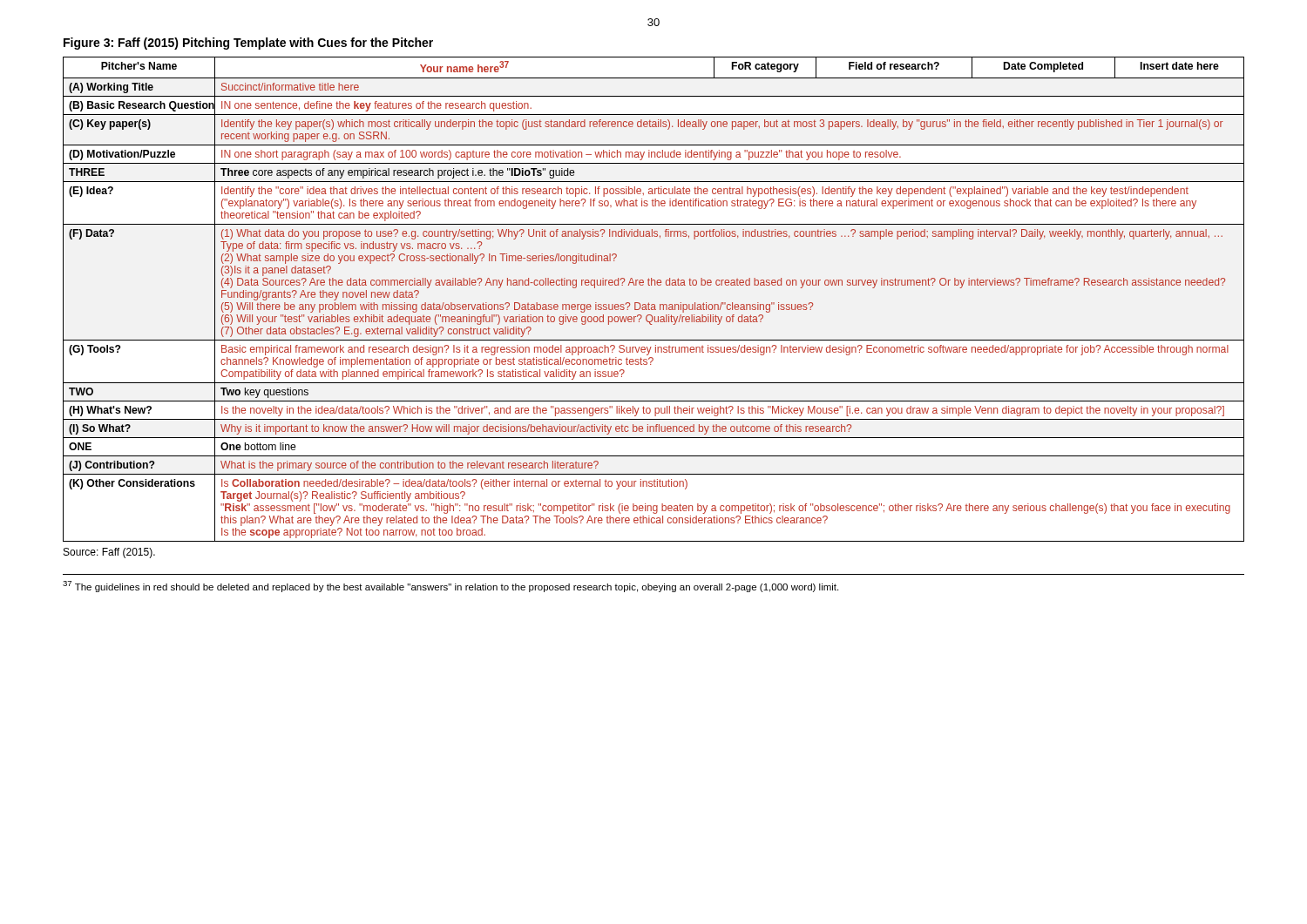Screen dimensions: 924x1307
Task: Find the caption that says "Source: Faff (2015)."
Action: click(109, 552)
